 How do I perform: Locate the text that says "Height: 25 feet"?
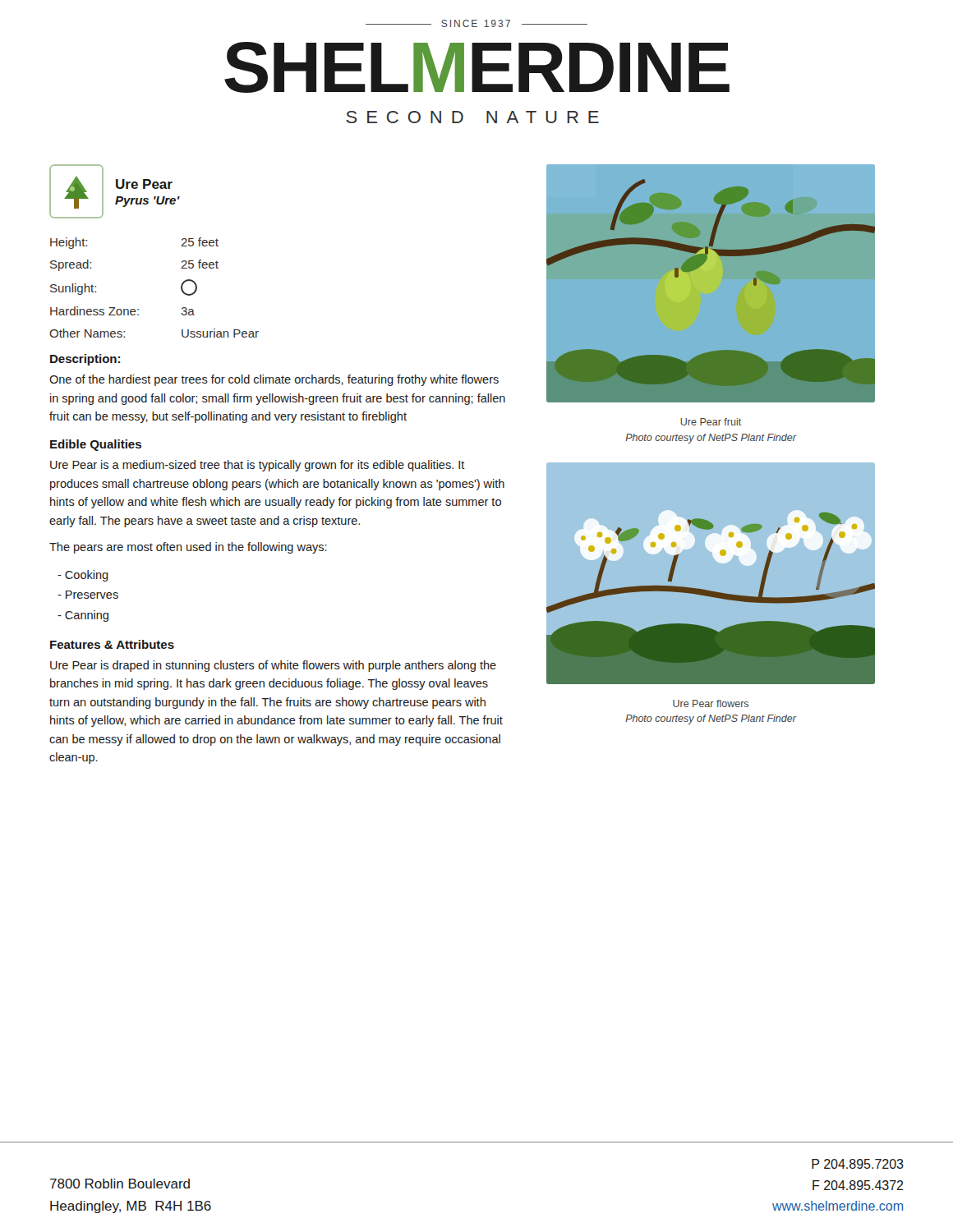[x=66, y=243]
